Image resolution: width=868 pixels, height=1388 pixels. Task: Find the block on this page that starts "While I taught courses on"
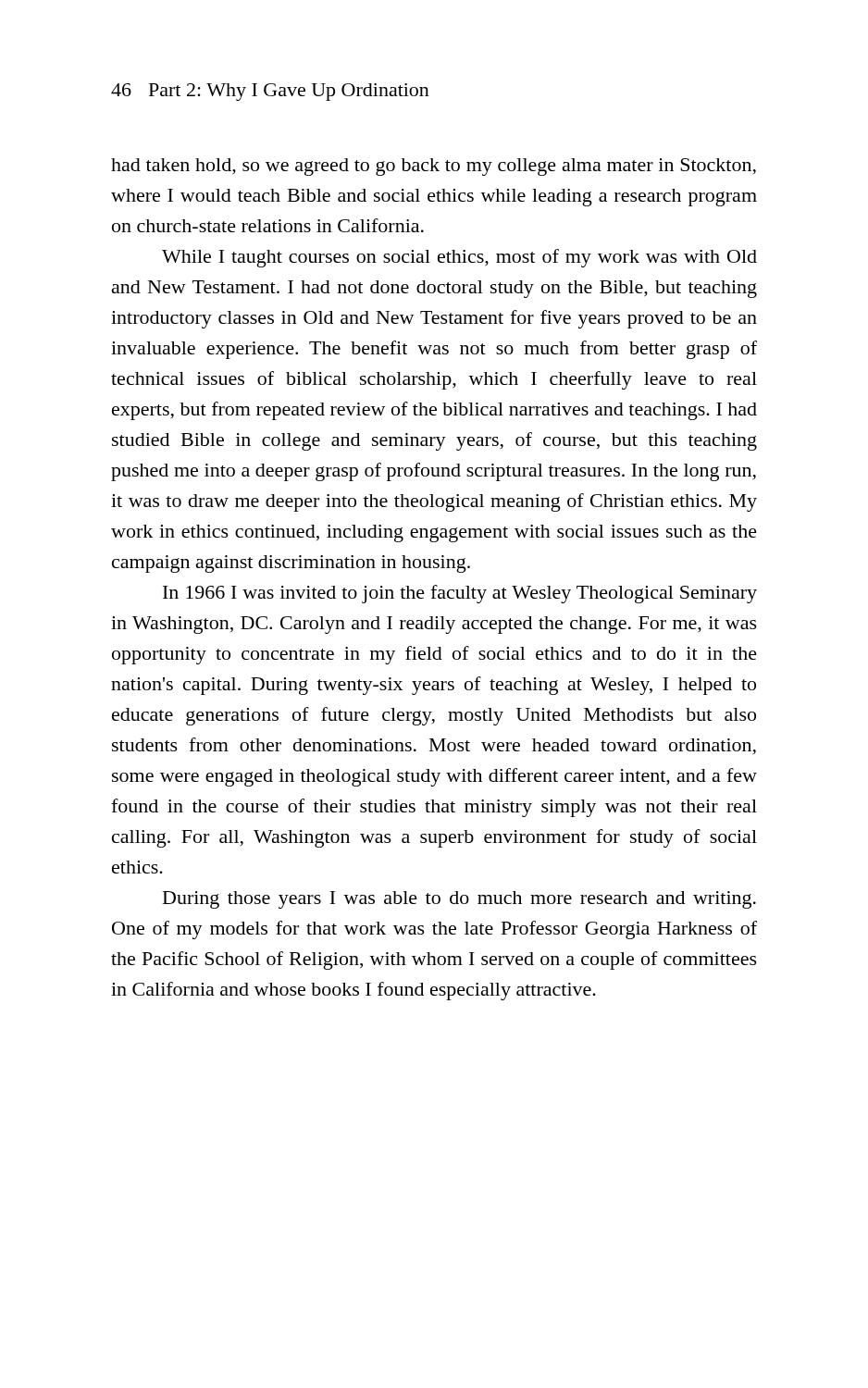click(434, 408)
